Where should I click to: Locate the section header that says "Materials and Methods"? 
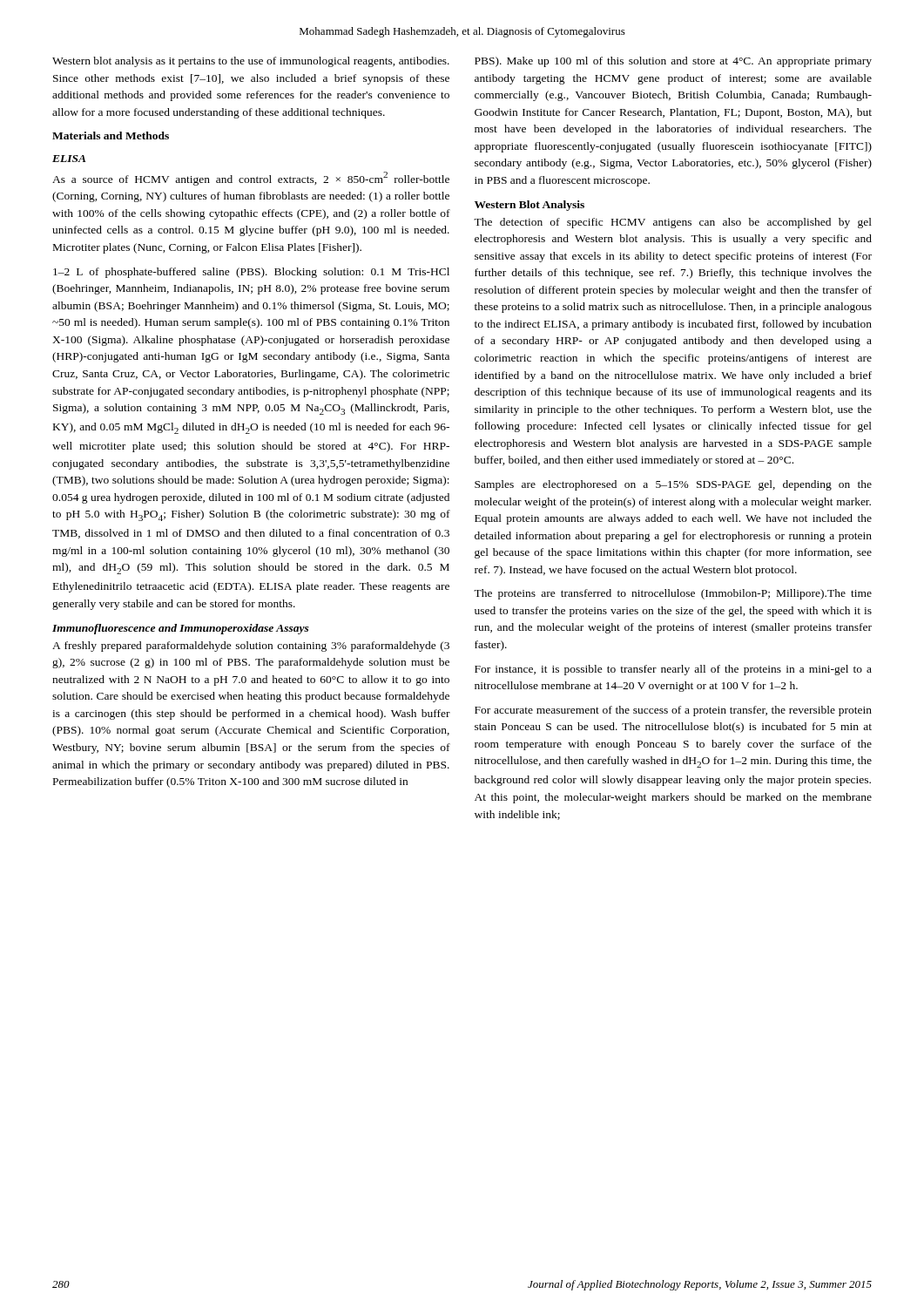111,136
